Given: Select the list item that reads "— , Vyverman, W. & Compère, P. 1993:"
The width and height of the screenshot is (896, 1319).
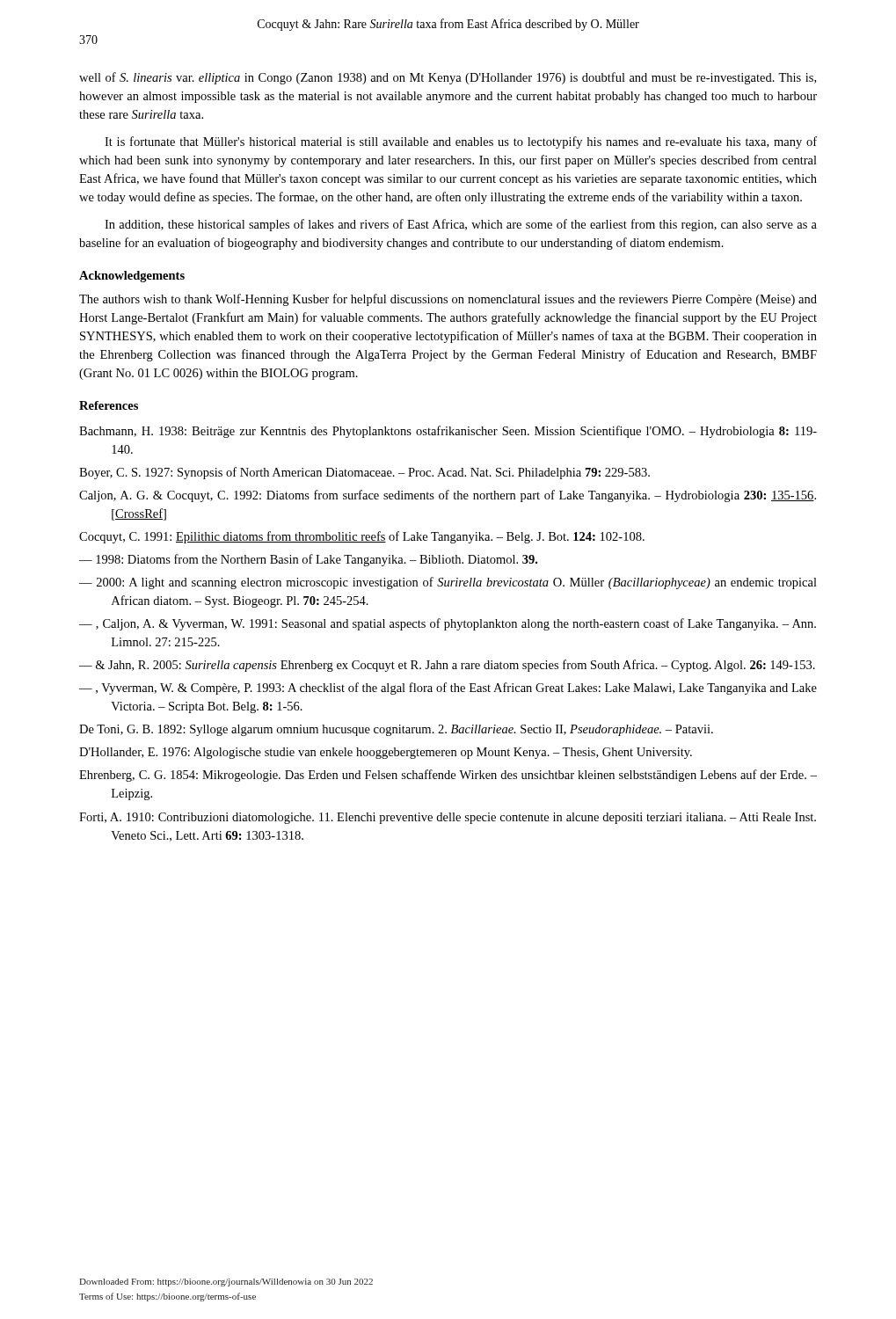Looking at the screenshot, I should point(448,697).
